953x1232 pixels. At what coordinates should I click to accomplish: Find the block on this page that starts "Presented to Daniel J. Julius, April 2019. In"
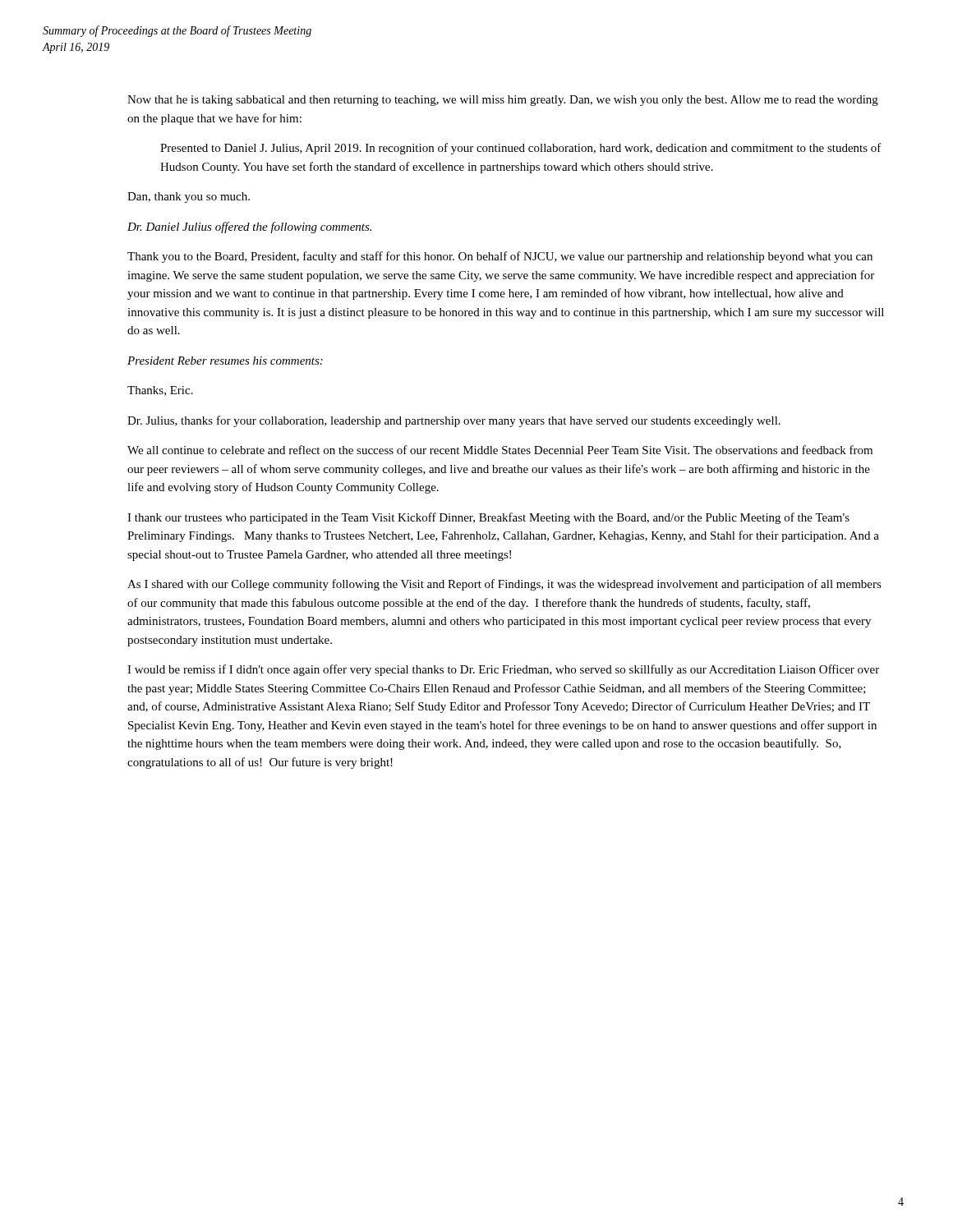(x=524, y=157)
